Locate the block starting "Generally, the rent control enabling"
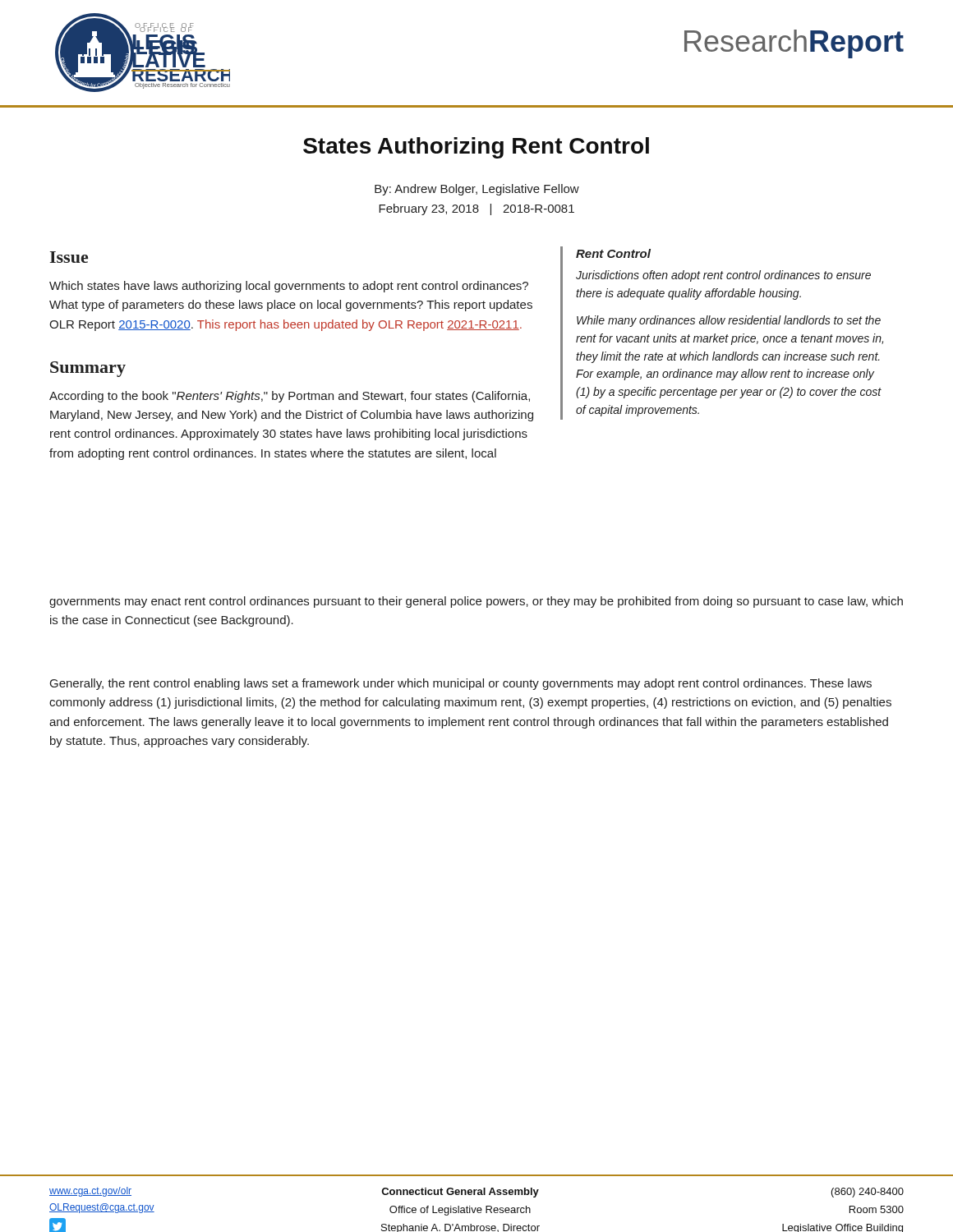The image size is (953, 1232). click(470, 712)
